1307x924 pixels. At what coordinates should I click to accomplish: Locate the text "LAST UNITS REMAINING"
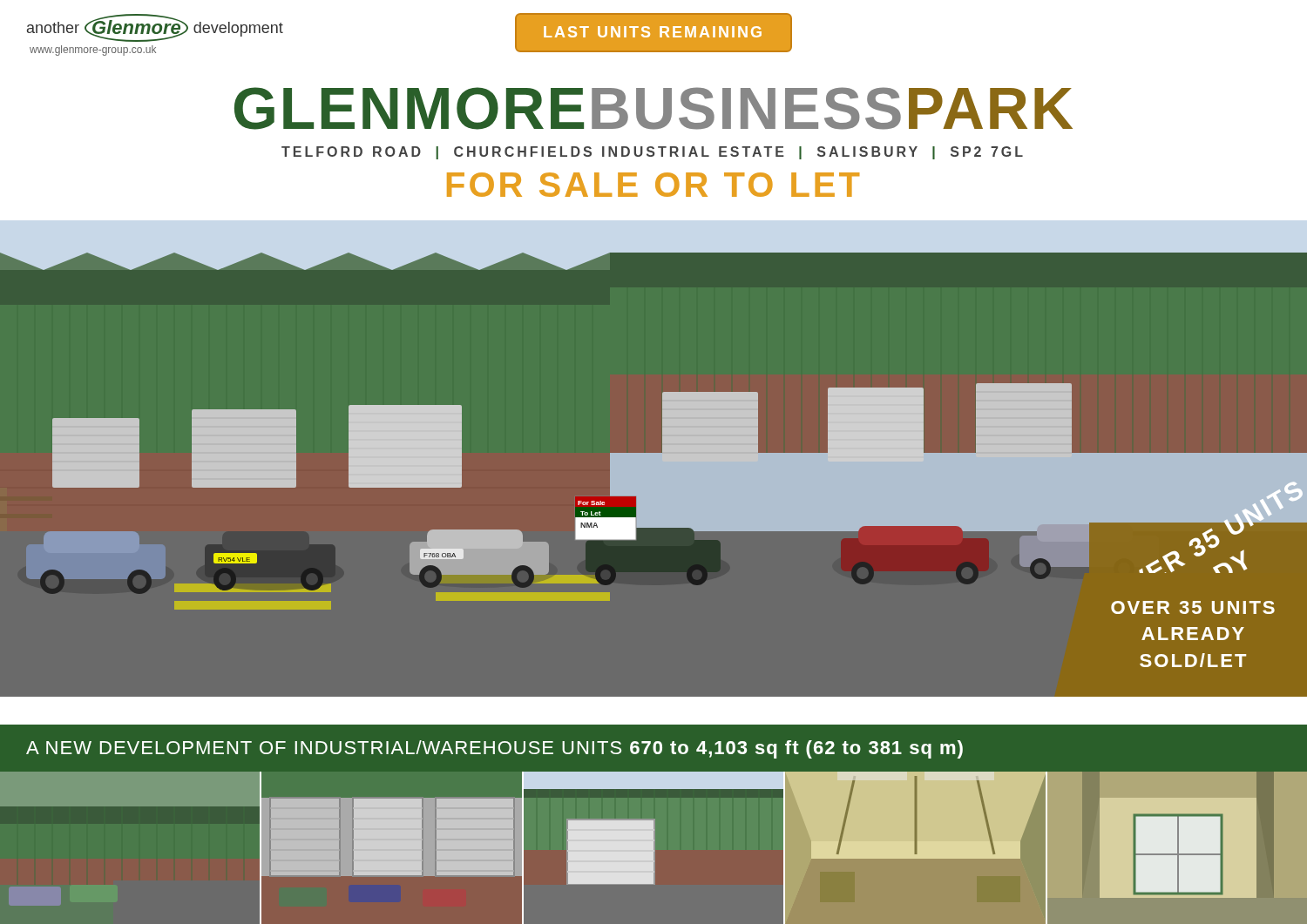pyautogui.click(x=654, y=32)
